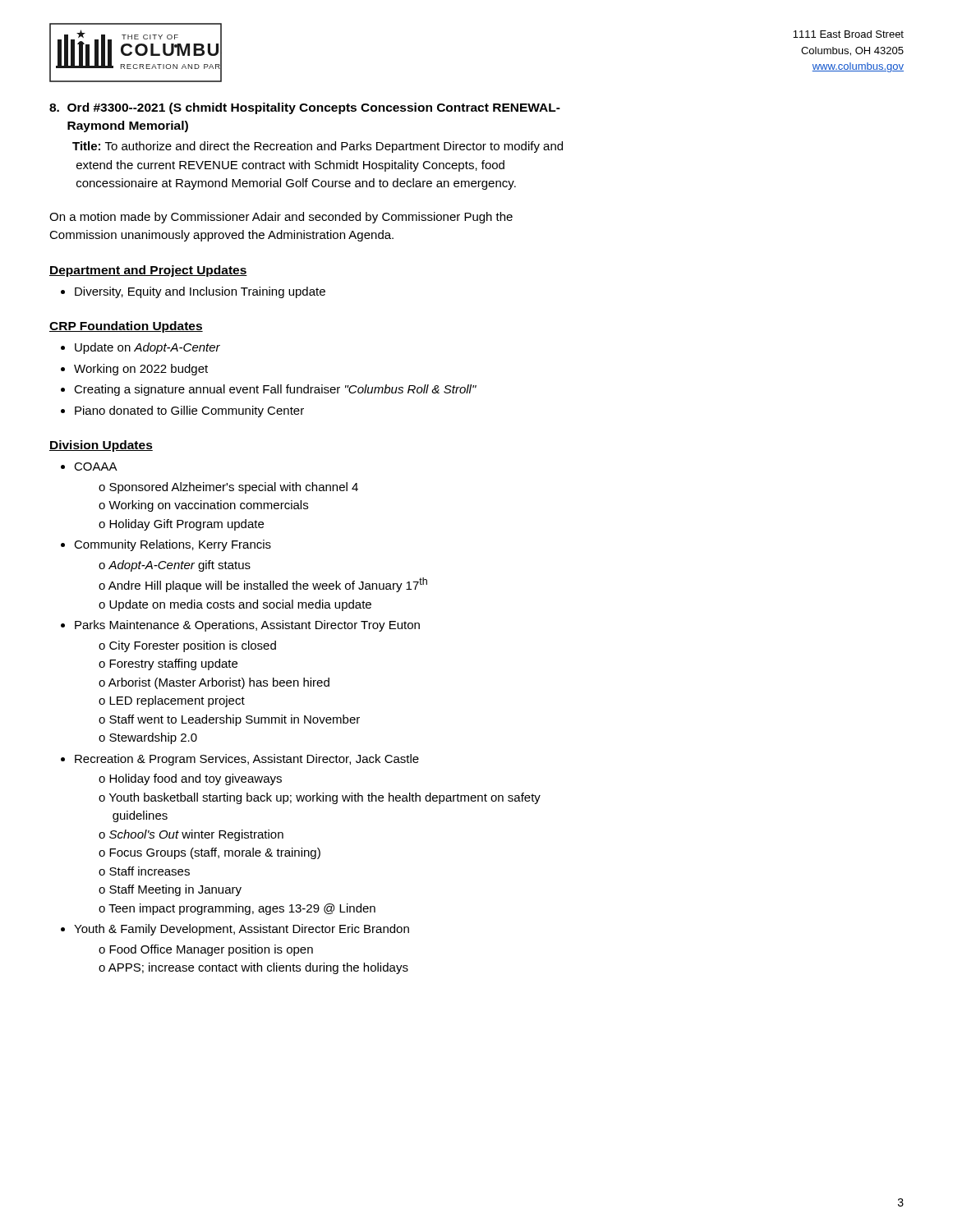Locate the list item that reads "Piano donated to Gillie Community Center"

[189, 410]
